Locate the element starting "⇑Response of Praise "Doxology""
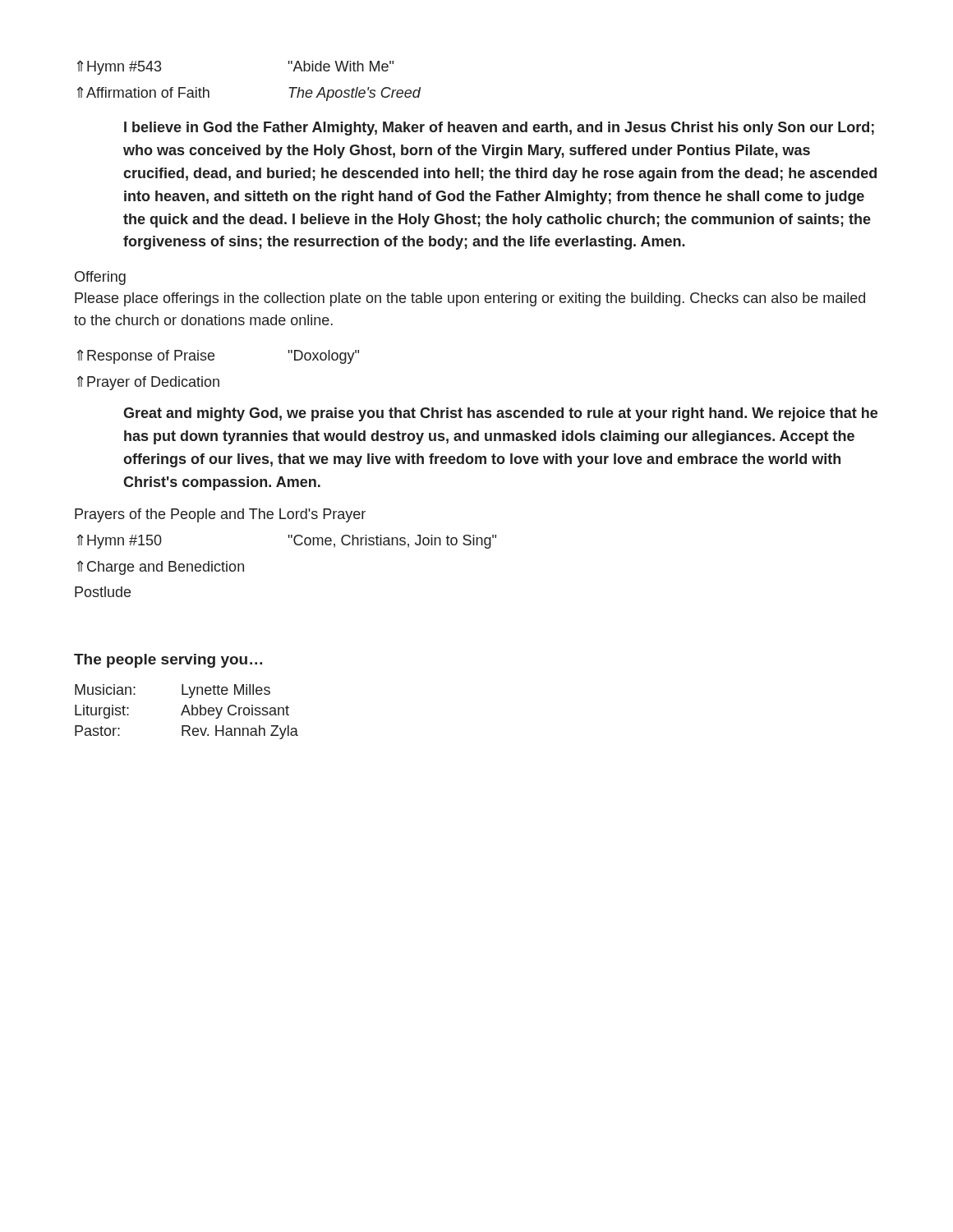Image resolution: width=953 pixels, height=1232 pixels. pyautogui.click(x=217, y=356)
